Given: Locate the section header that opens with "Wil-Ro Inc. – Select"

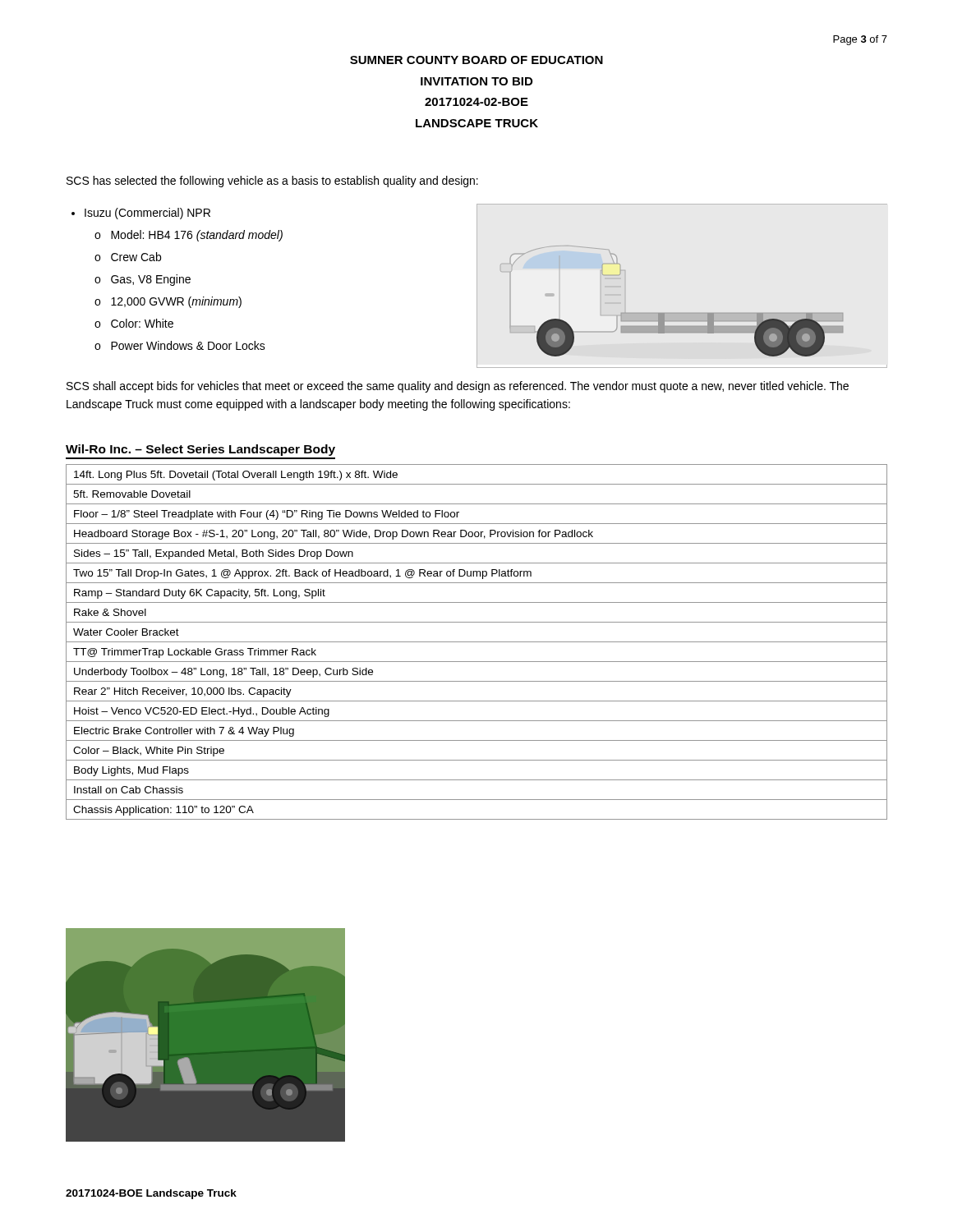Looking at the screenshot, I should click(201, 449).
